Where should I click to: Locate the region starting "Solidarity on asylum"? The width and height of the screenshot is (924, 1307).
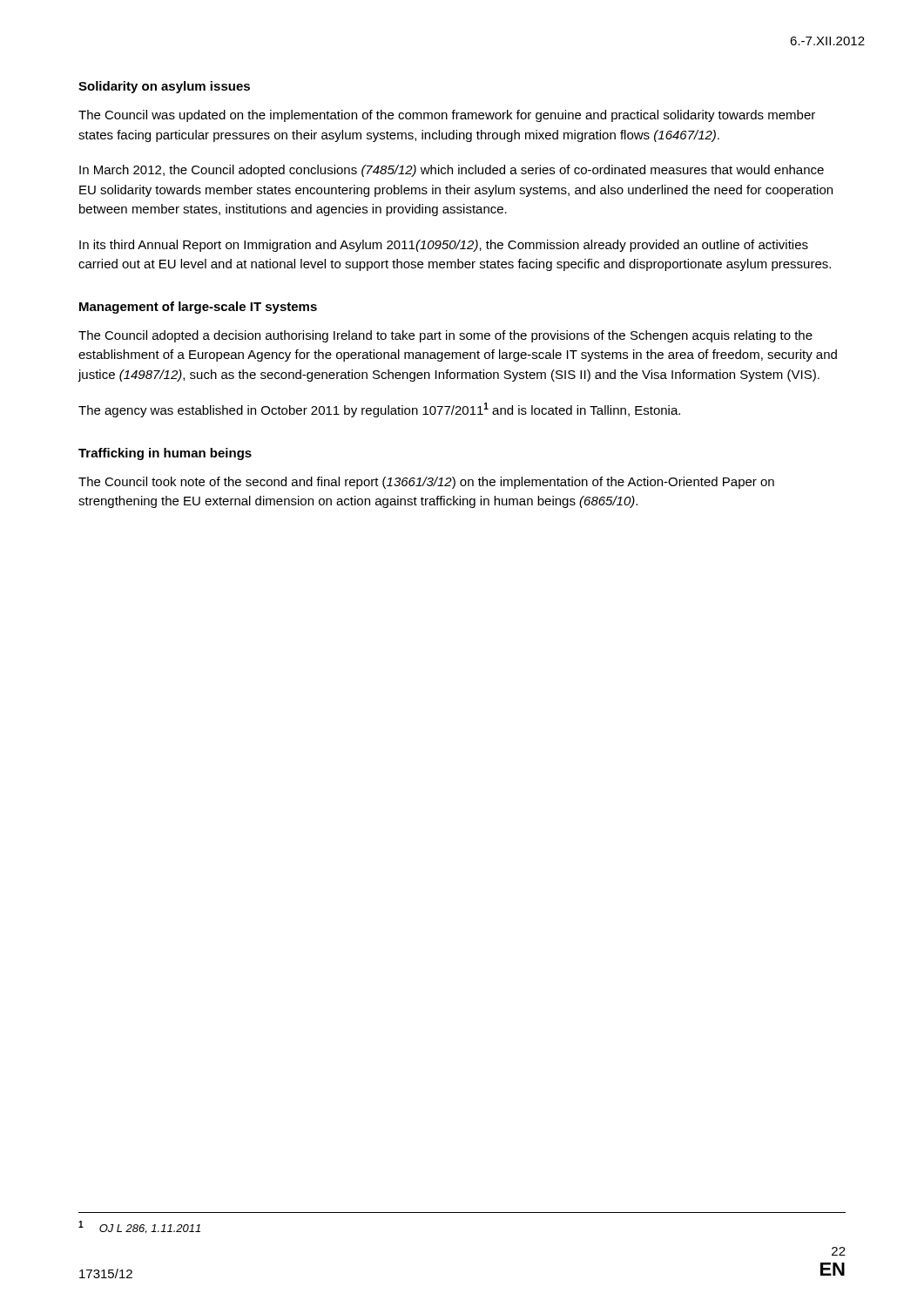(164, 86)
